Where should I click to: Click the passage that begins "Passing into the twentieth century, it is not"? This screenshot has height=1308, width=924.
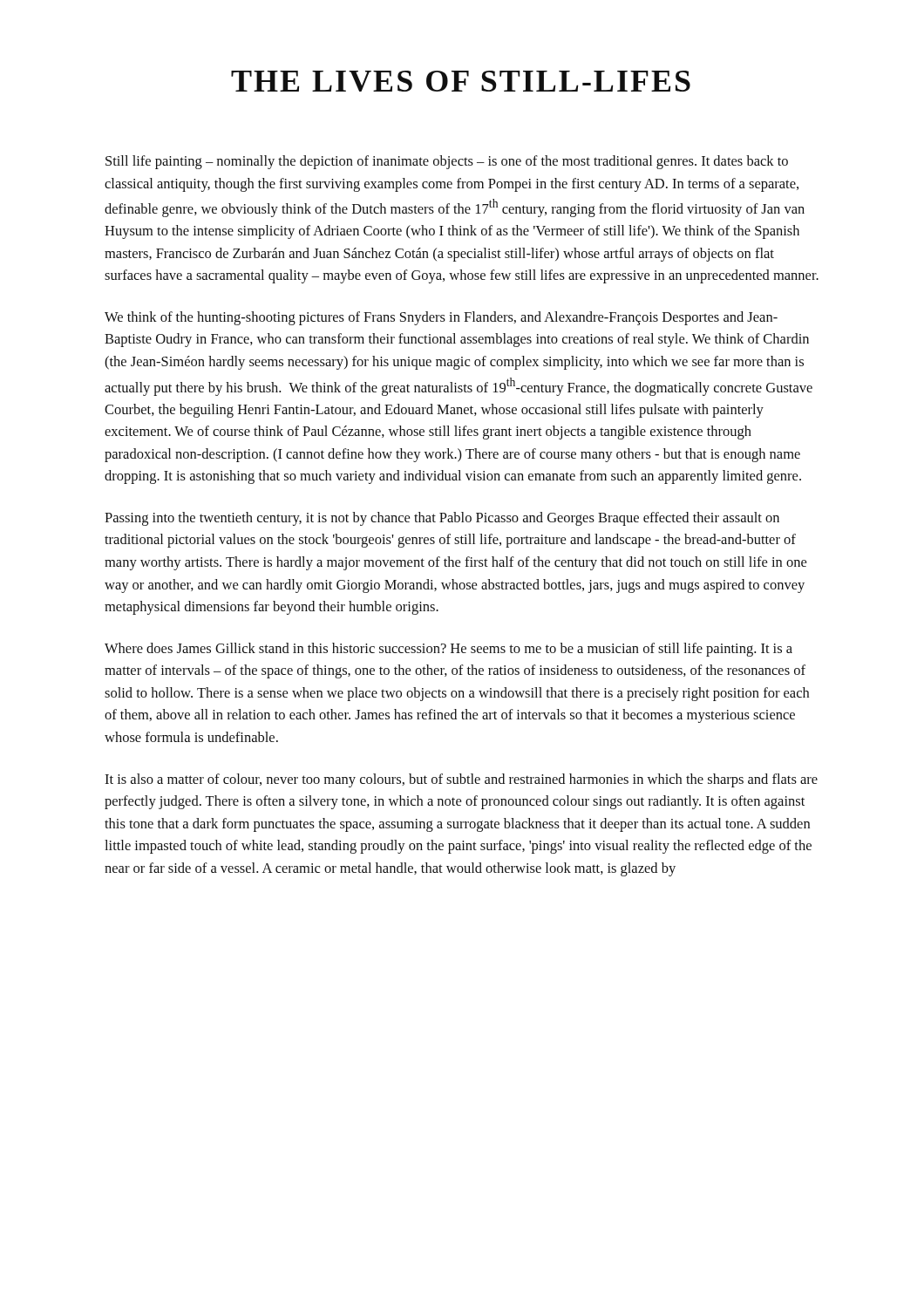coord(456,562)
